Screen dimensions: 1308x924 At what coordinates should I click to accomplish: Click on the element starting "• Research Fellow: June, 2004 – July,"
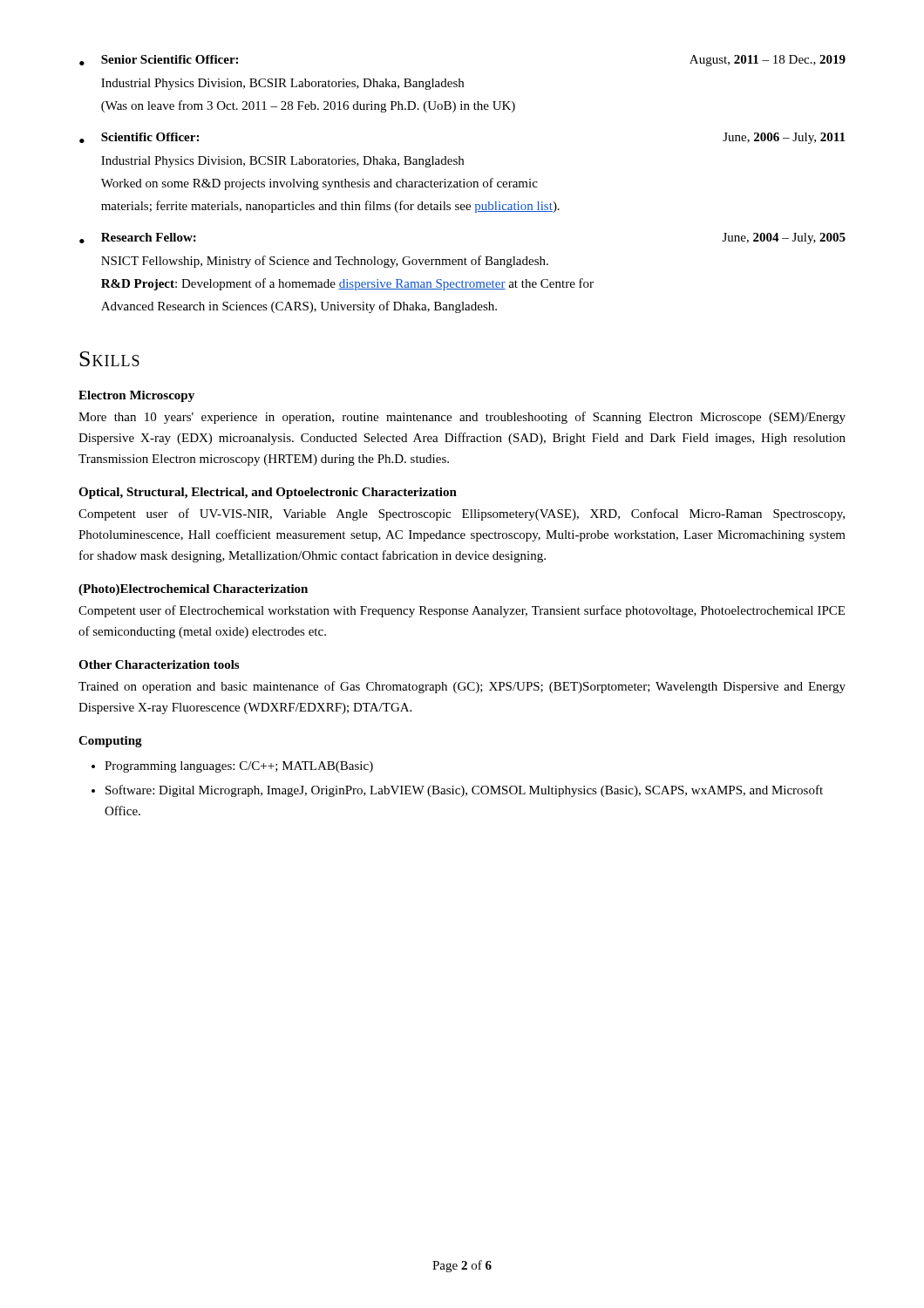[x=462, y=274]
